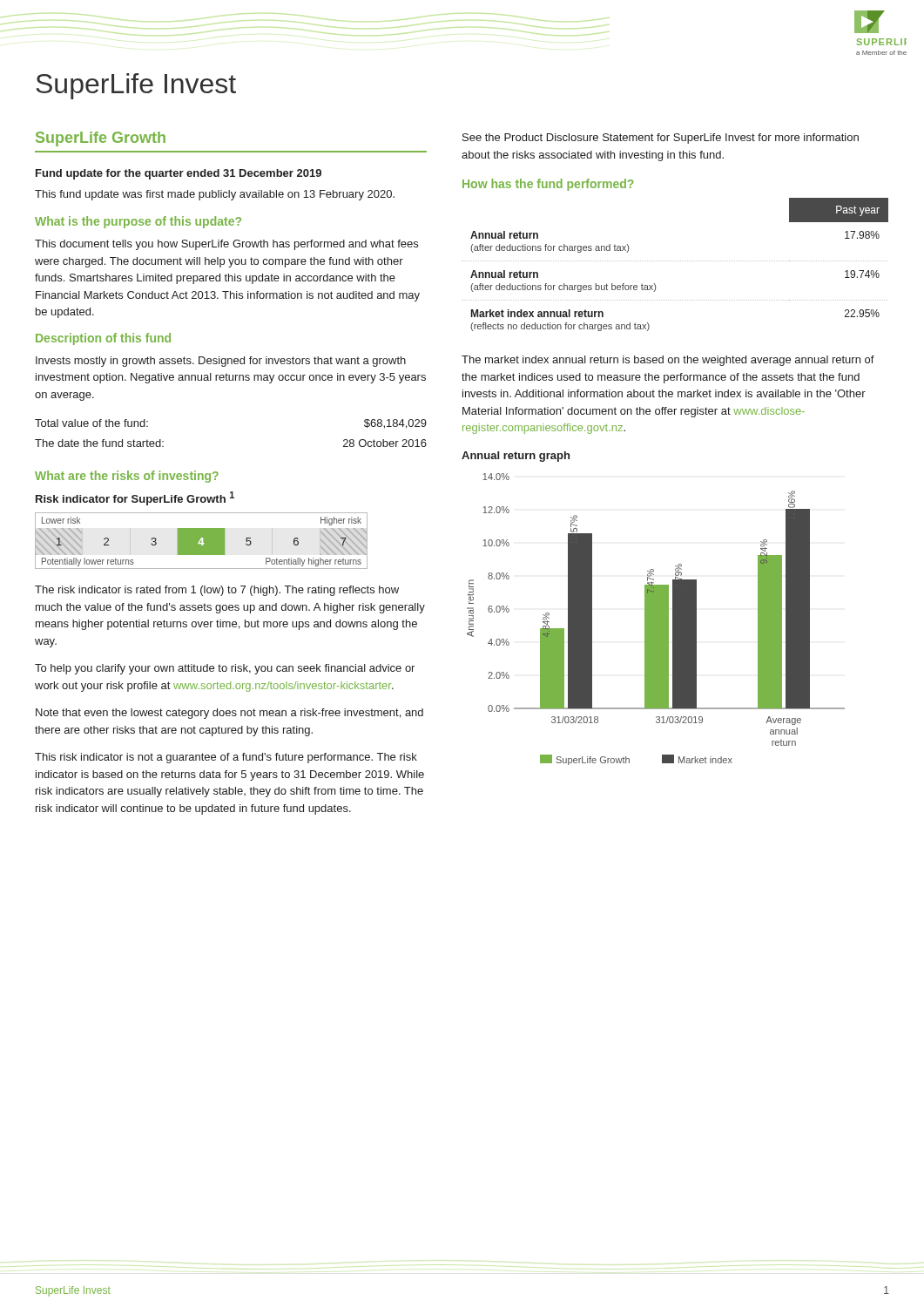Locate the text block that reads "Invests mostly in growth assets."

(231, 377)
